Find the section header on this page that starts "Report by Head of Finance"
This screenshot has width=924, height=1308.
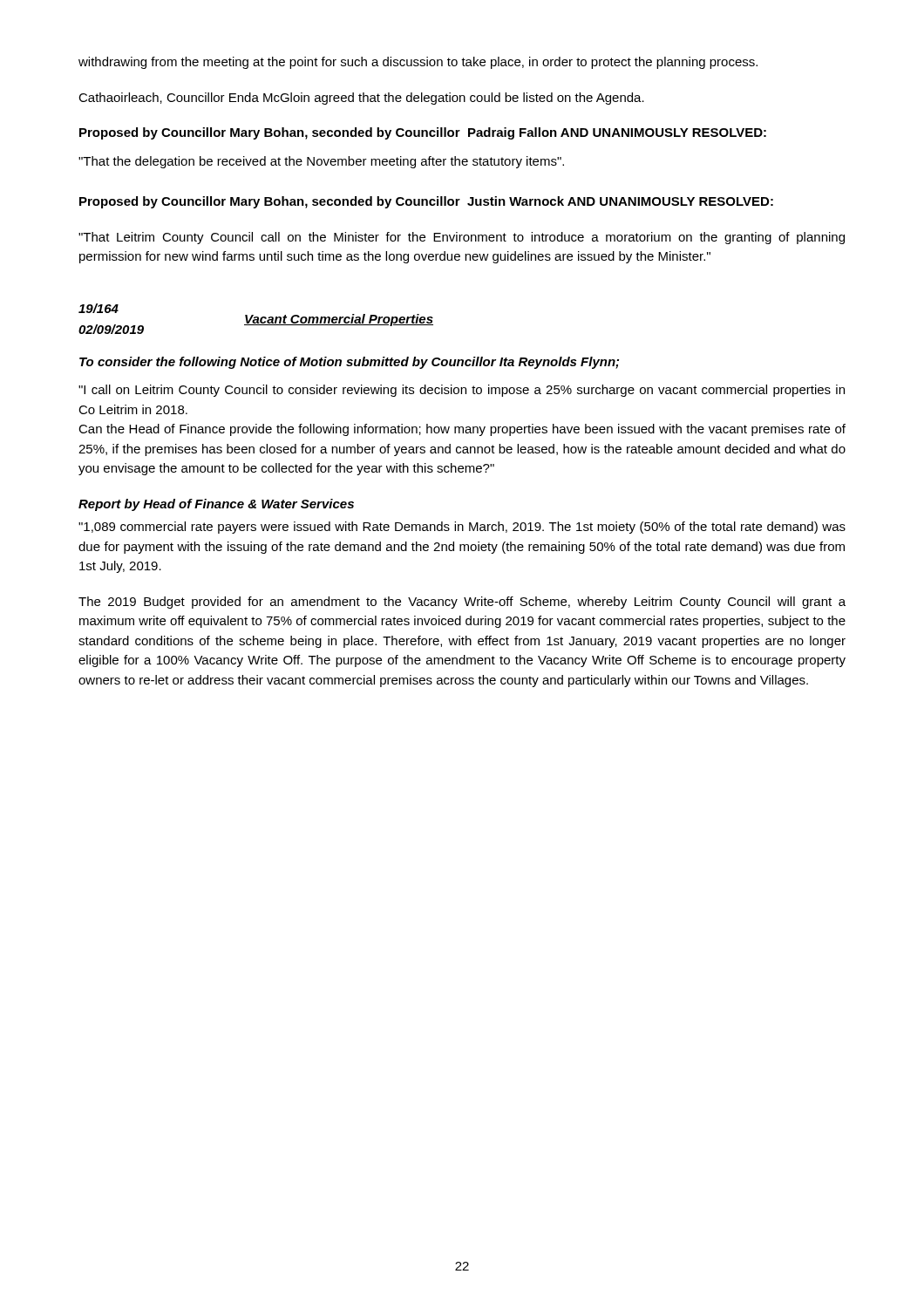tap(216, 503)
